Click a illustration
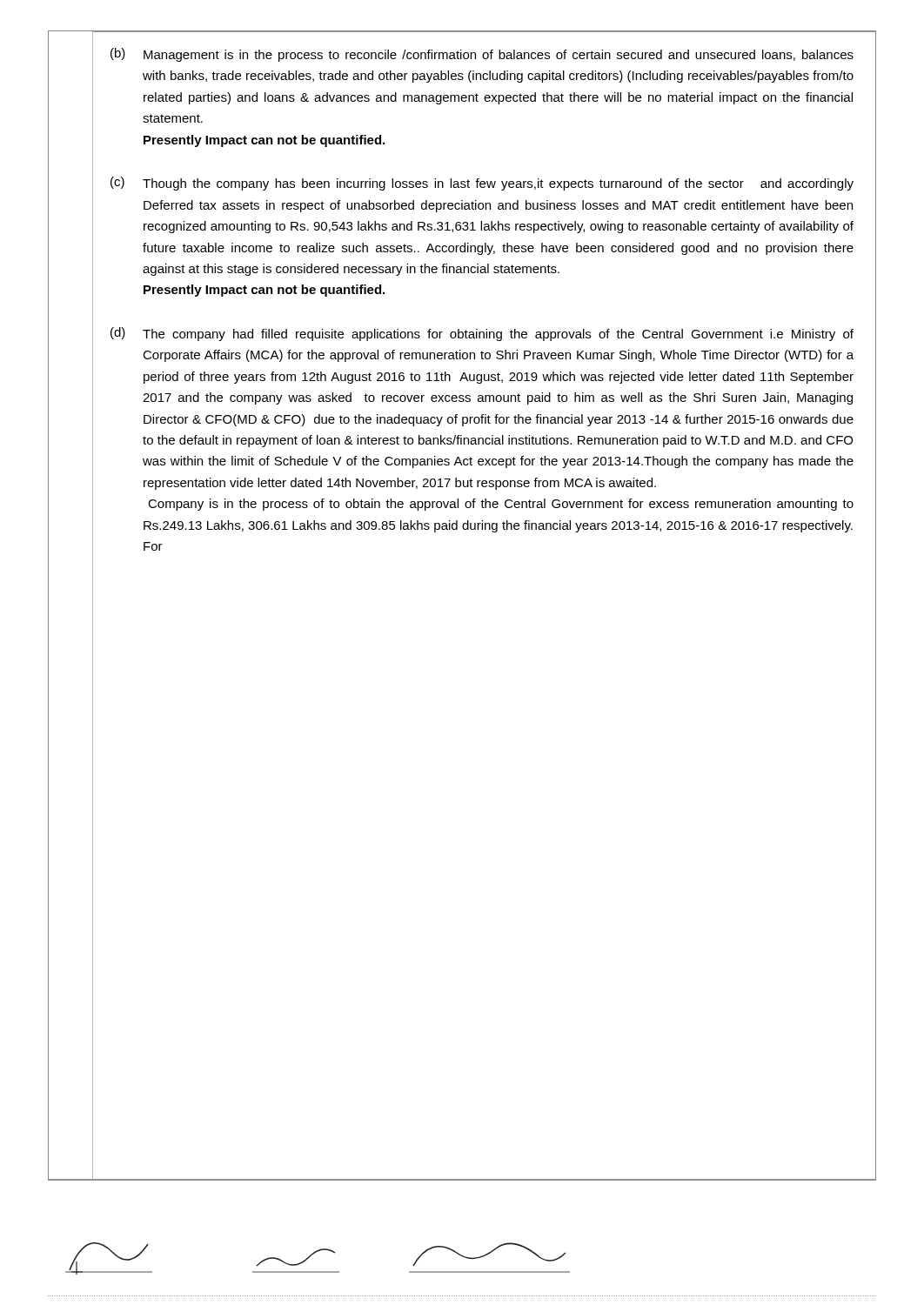The height and width of the screenshot is (1305, 924). tap(322, 1244)
